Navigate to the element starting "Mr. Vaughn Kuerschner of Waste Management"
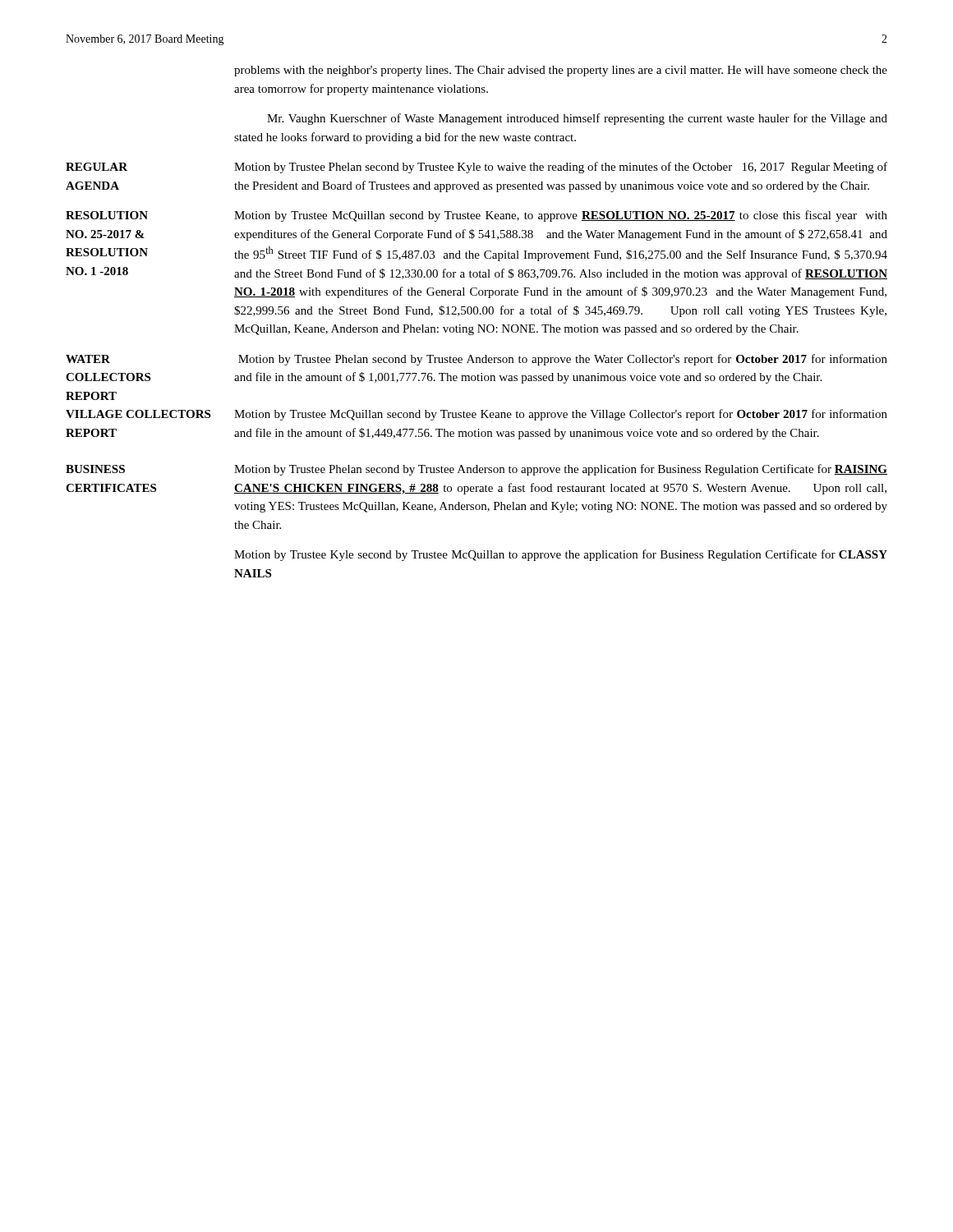 click(x=561, y=128)
